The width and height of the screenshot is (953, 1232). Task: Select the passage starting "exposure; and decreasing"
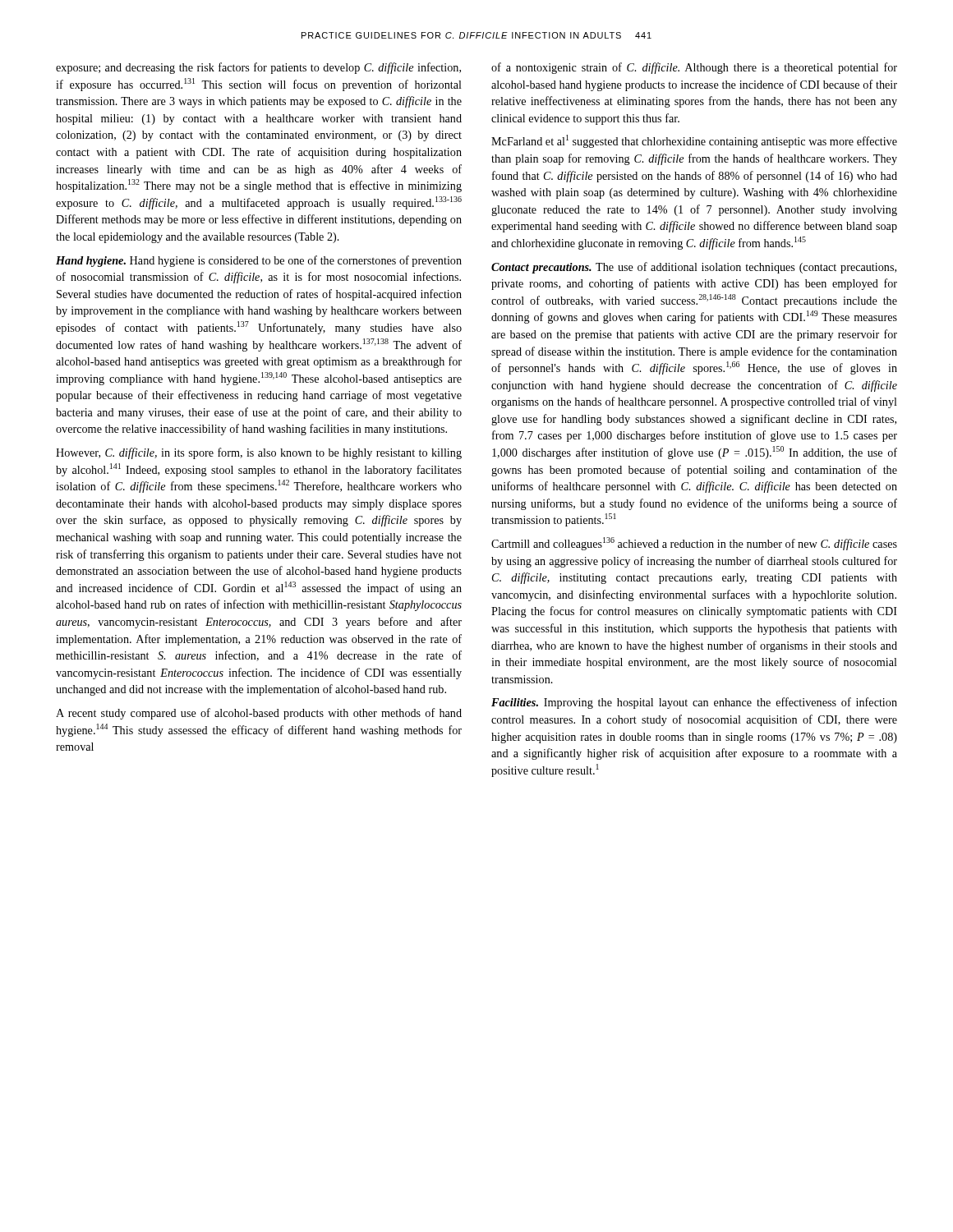pyautogui.click(x=259, y=152)
